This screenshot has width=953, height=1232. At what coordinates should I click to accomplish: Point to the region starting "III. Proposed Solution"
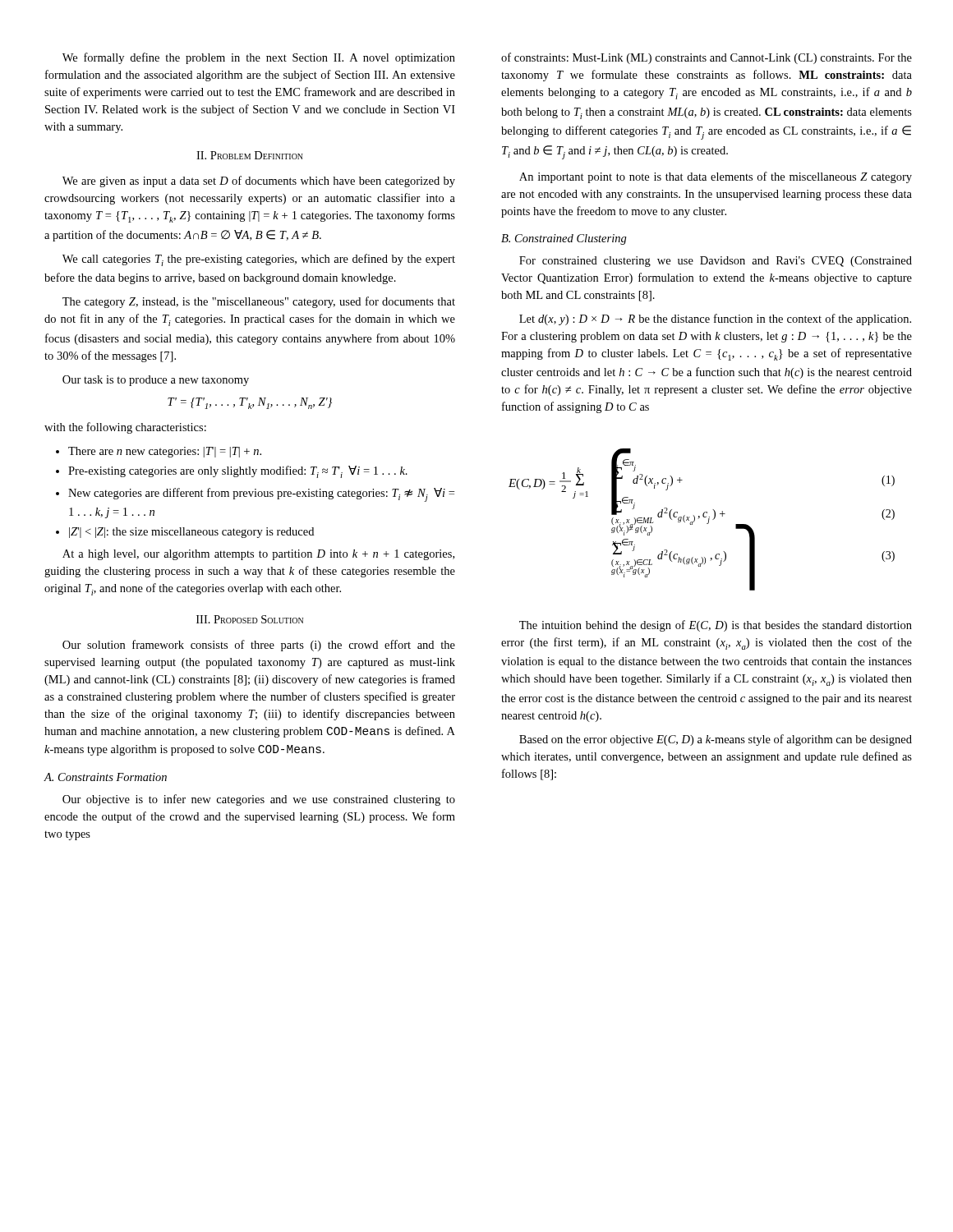[x=250, y=620]
